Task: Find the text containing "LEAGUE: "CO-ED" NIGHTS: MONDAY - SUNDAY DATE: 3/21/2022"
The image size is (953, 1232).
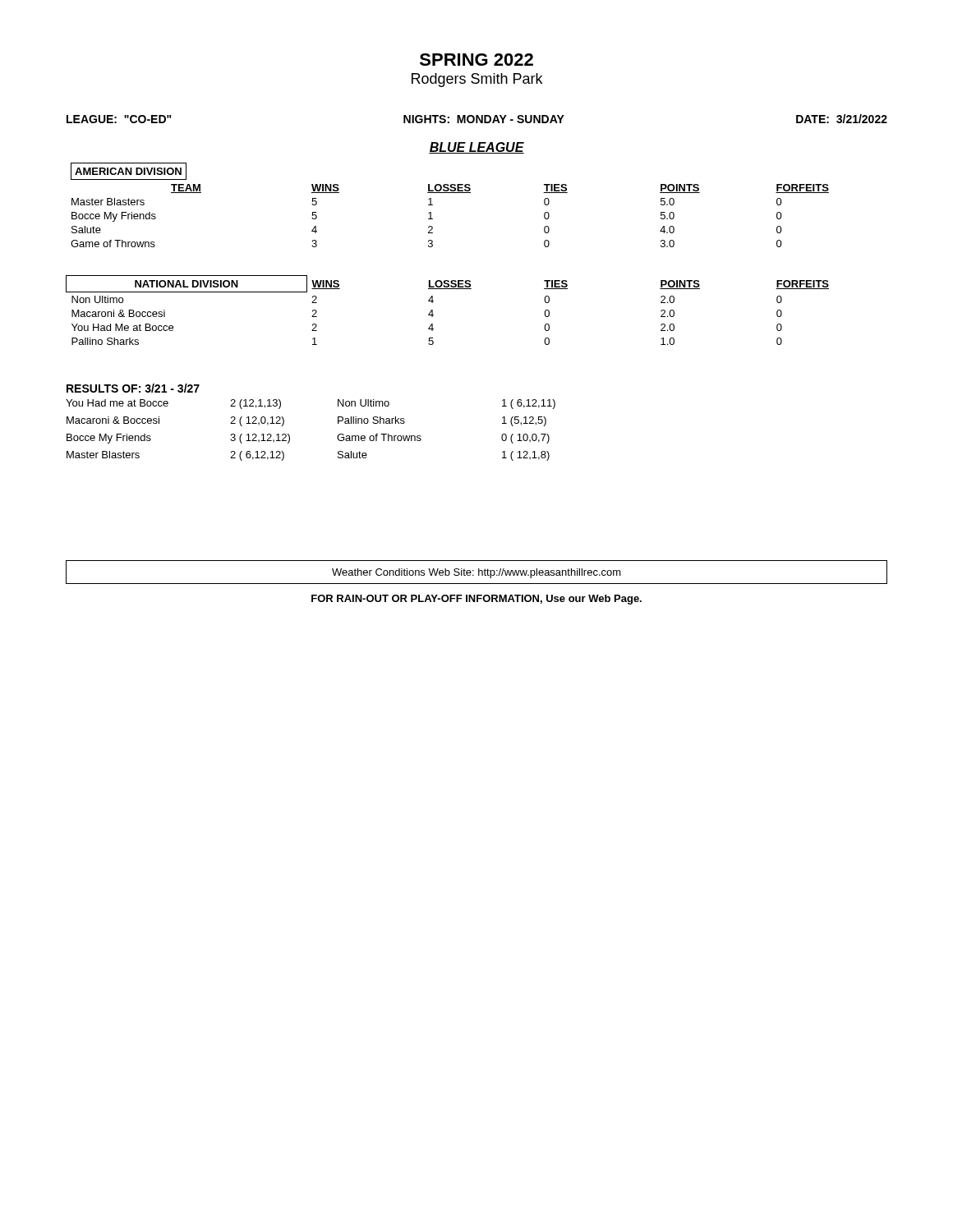Action: tap(476, 119)
